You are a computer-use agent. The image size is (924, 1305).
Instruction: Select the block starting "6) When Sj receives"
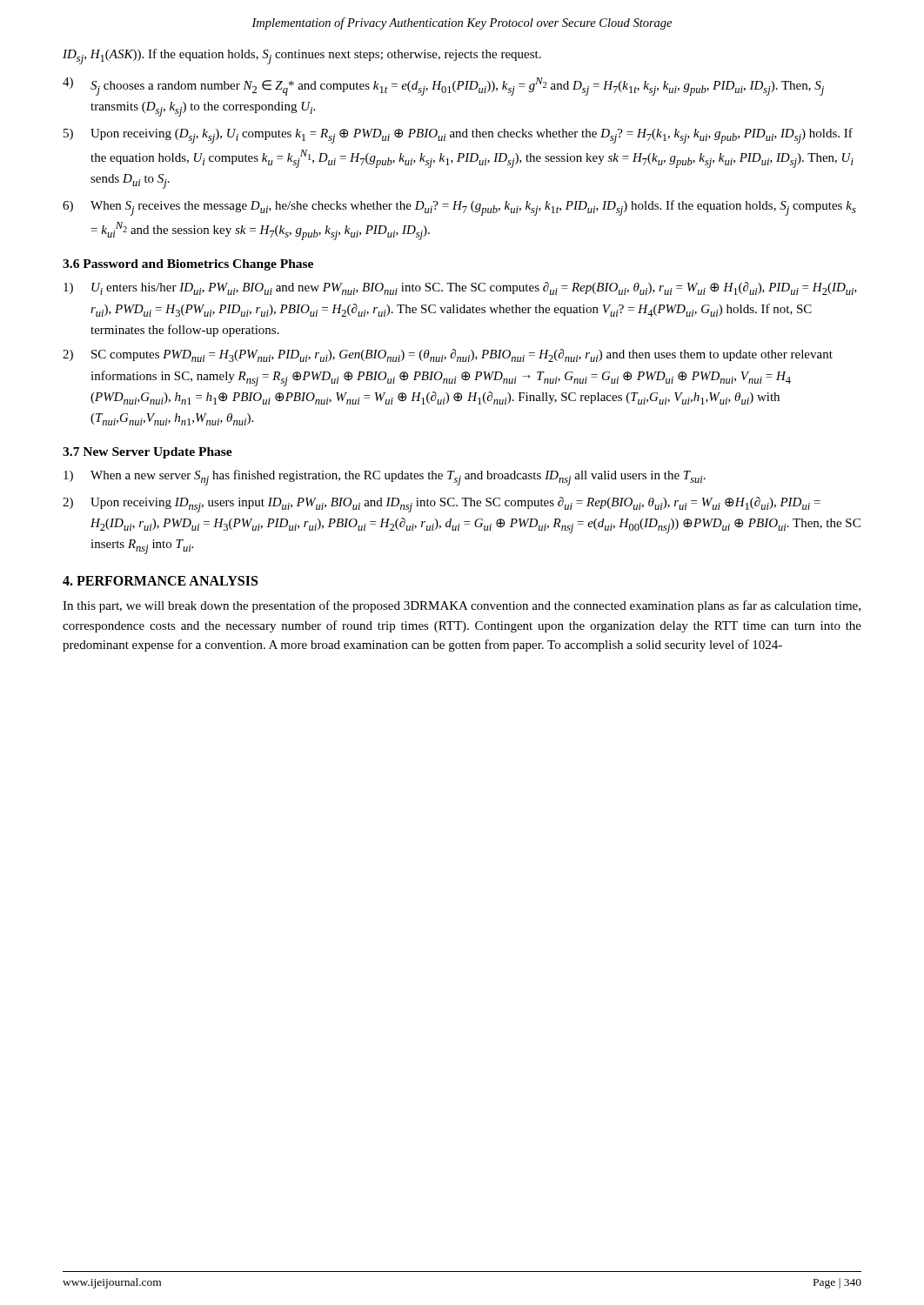coord(462,220)
